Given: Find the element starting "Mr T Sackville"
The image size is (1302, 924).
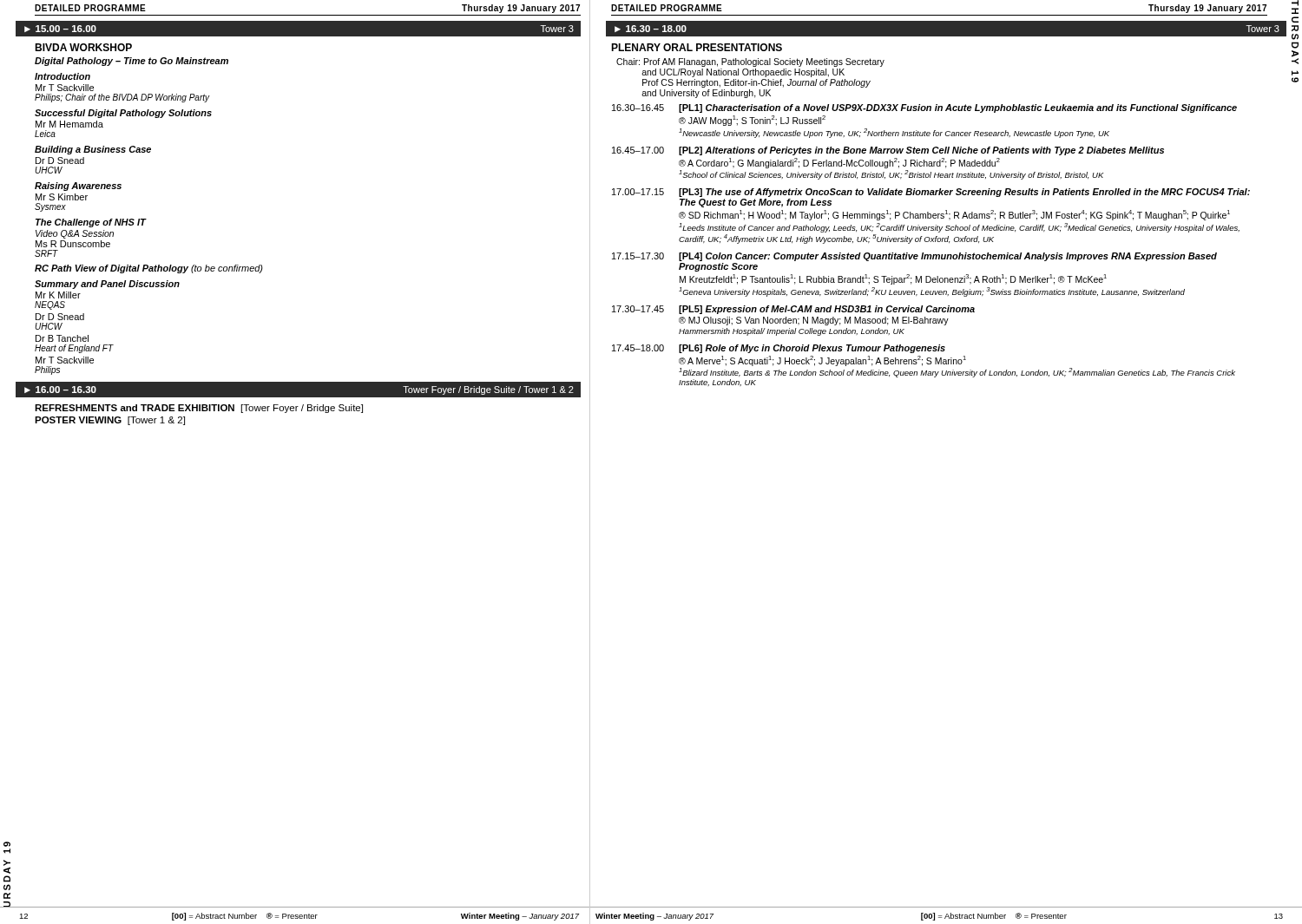Looking at the screenshot, I should coord(65,88).
